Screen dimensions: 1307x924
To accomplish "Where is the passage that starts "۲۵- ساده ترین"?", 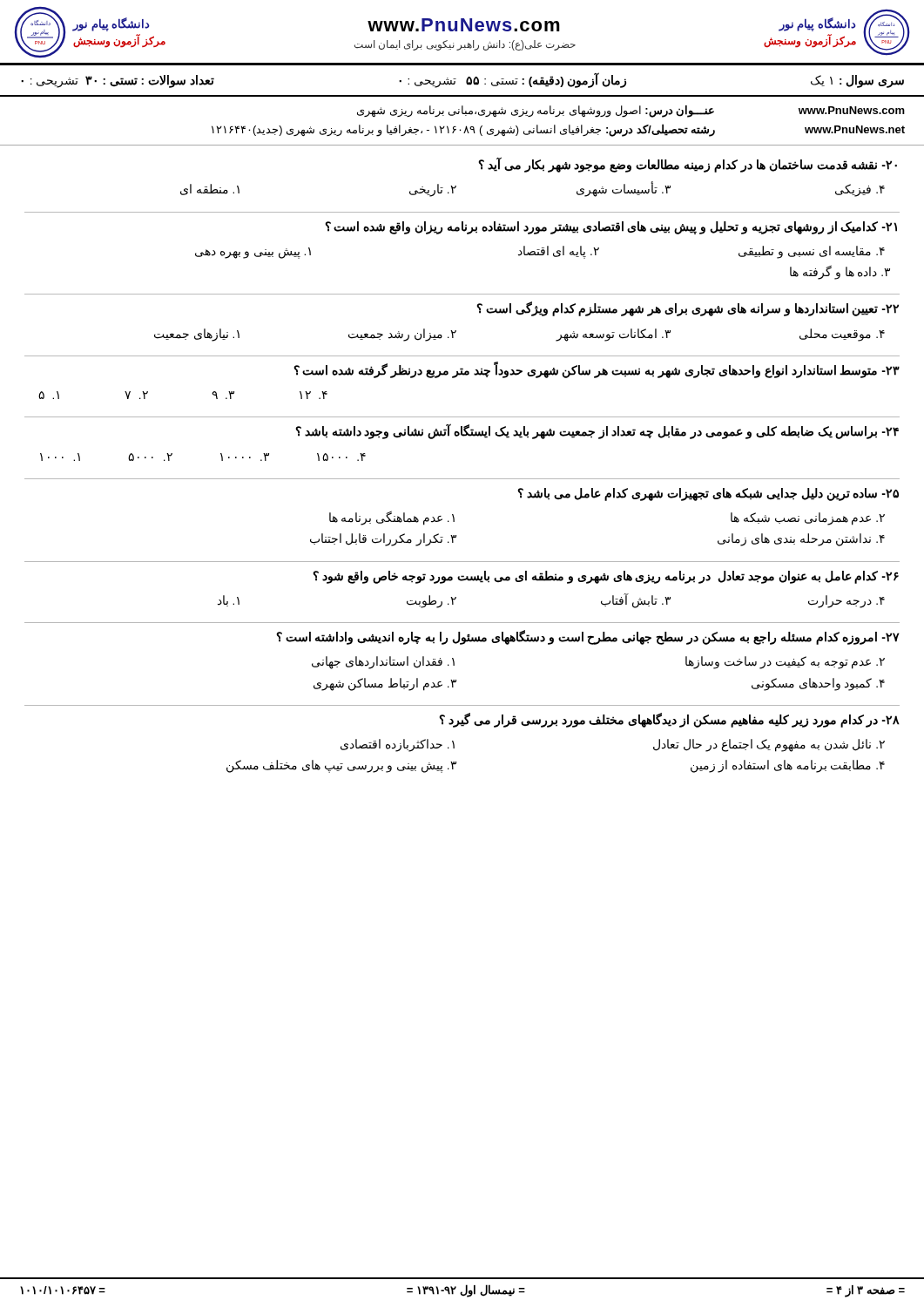I will [x=462, y=516].
